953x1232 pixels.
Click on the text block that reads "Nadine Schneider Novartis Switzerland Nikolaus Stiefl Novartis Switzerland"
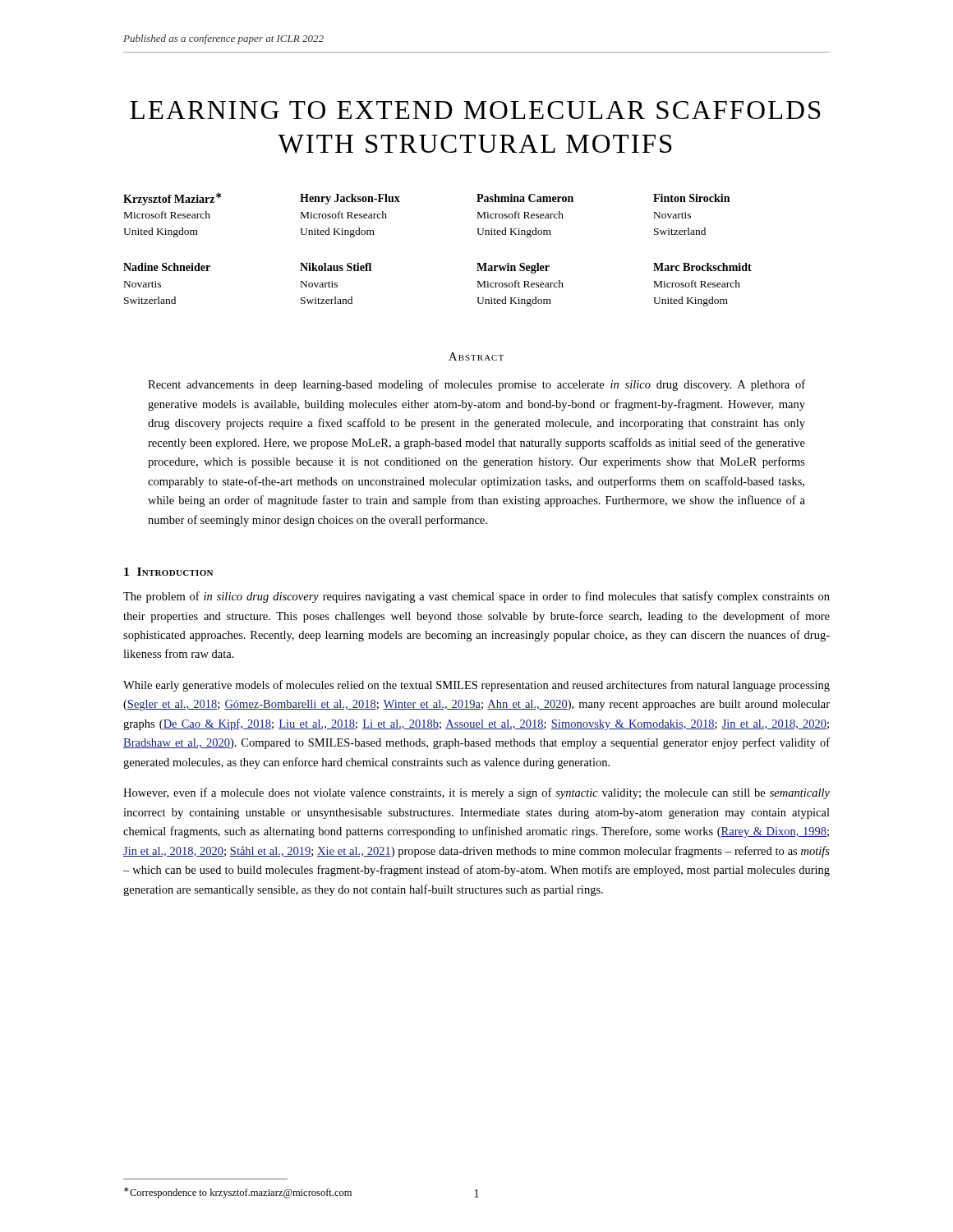pyautogui.click(x=476, y=284)
